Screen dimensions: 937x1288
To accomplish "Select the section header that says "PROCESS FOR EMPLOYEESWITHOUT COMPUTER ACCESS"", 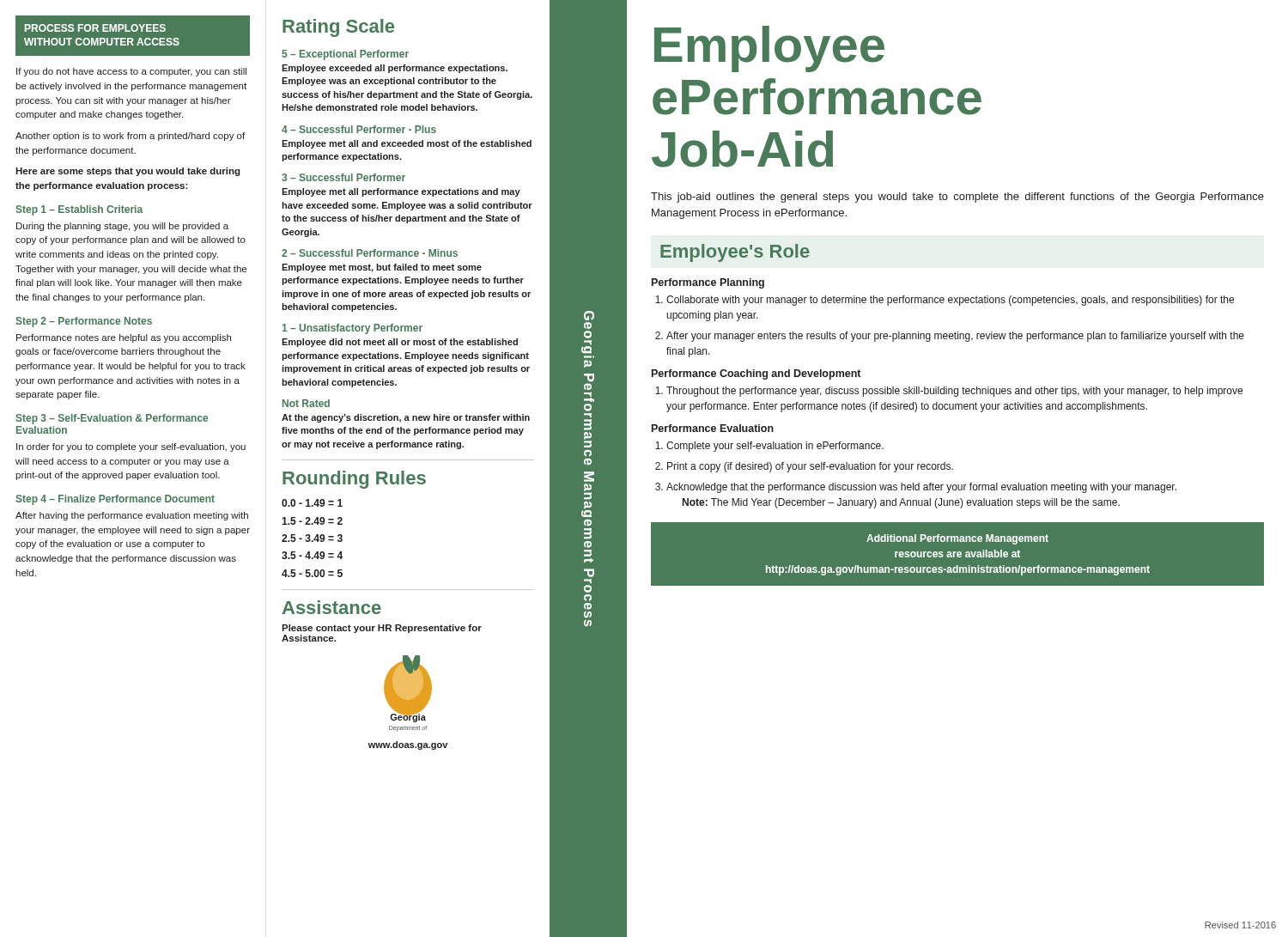I will click(133, 36).
